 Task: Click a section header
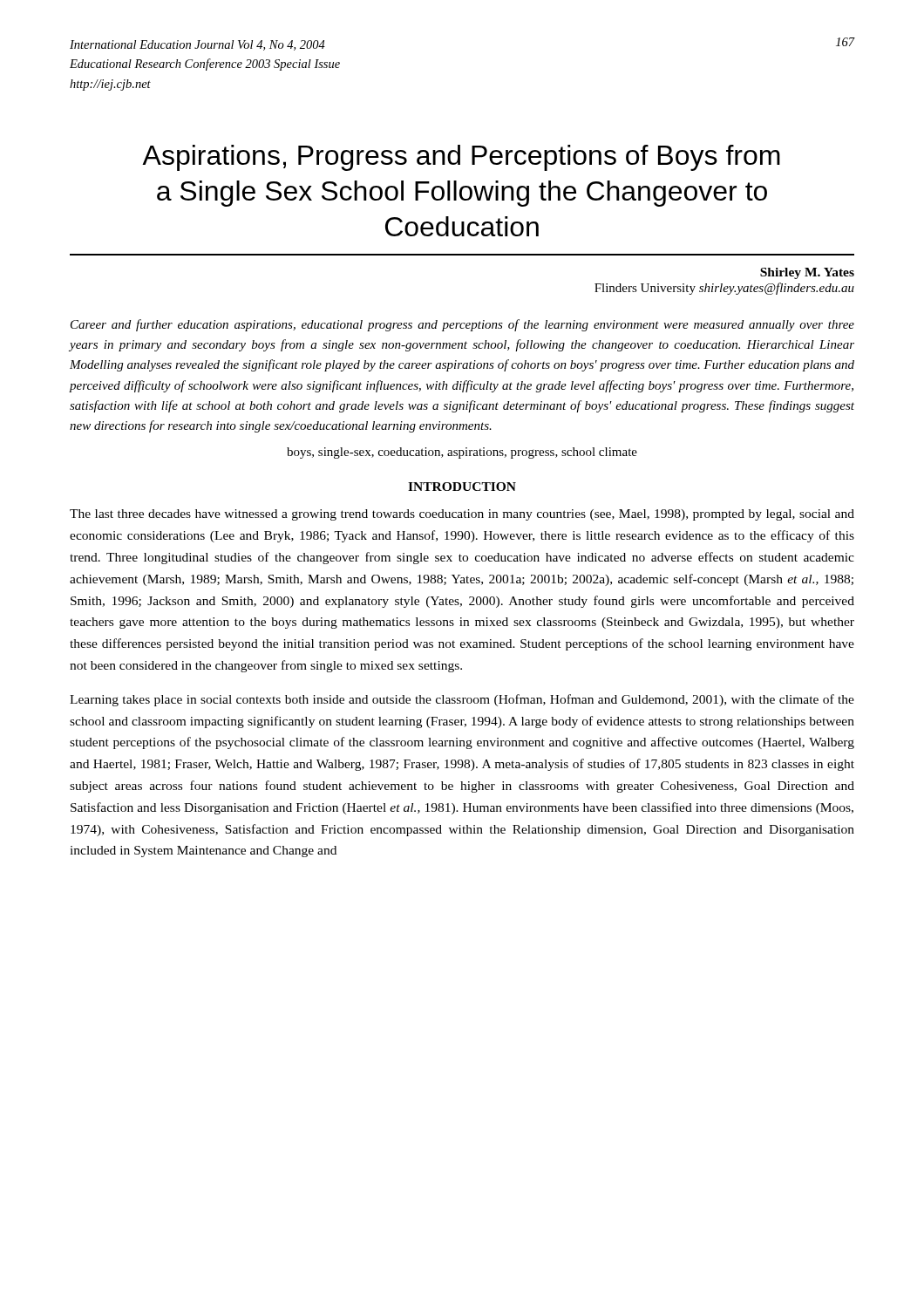click(x=462, y=486)
